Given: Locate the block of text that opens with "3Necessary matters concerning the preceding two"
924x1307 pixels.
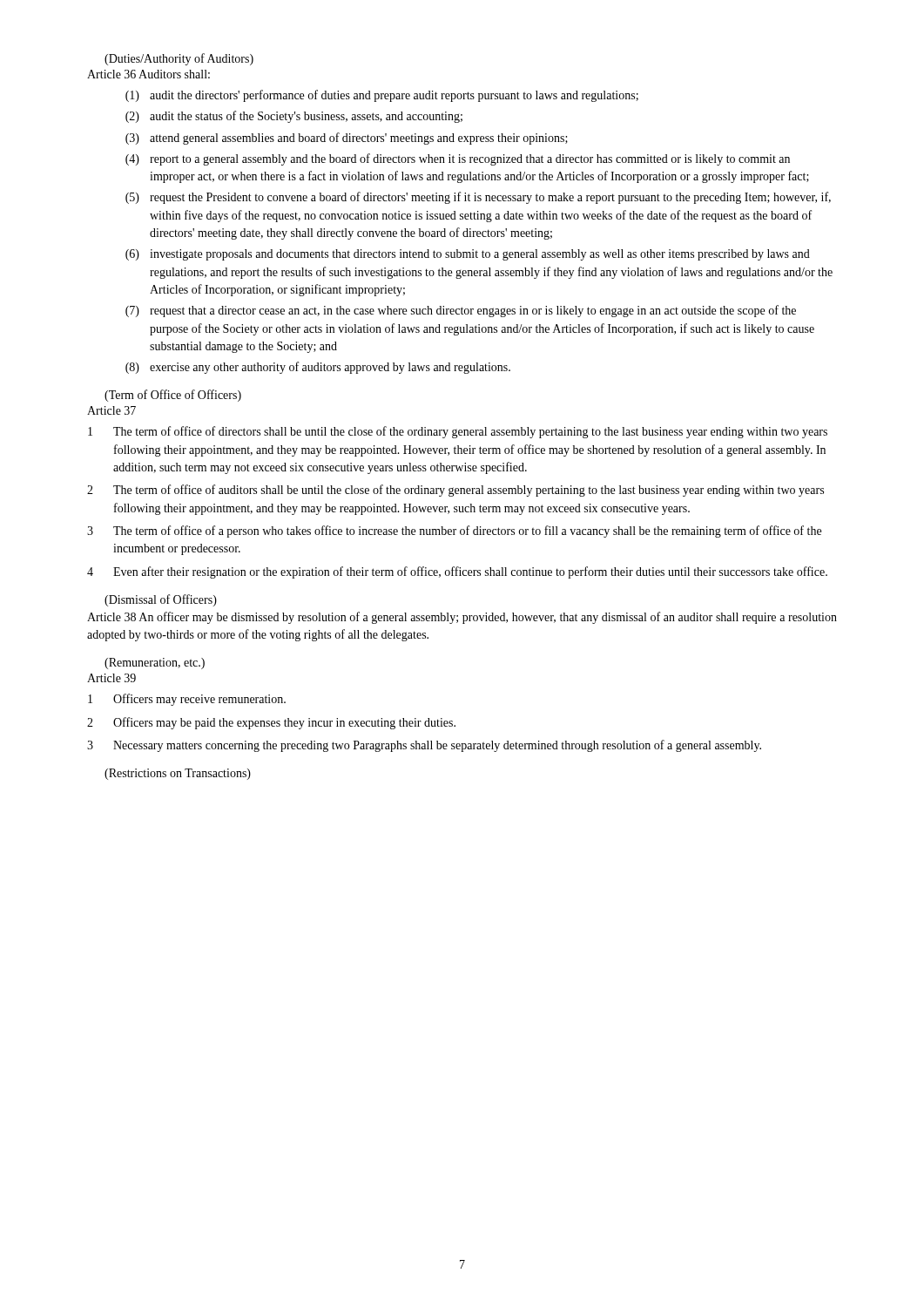Looking at the screenshot, I should (x=462, y=746).
